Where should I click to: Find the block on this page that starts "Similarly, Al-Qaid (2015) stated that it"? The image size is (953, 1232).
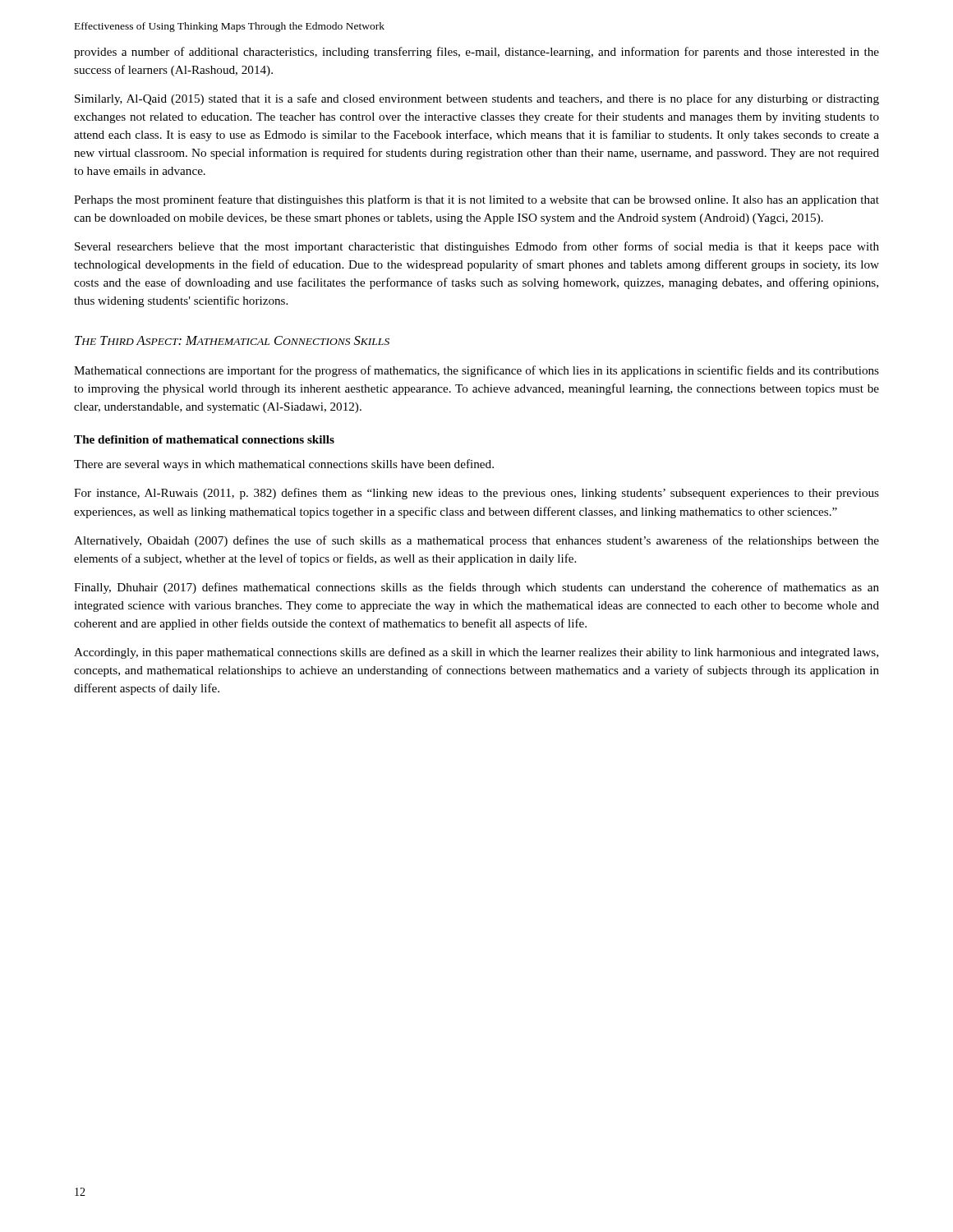pyautogui.click(x=476, y=135)
